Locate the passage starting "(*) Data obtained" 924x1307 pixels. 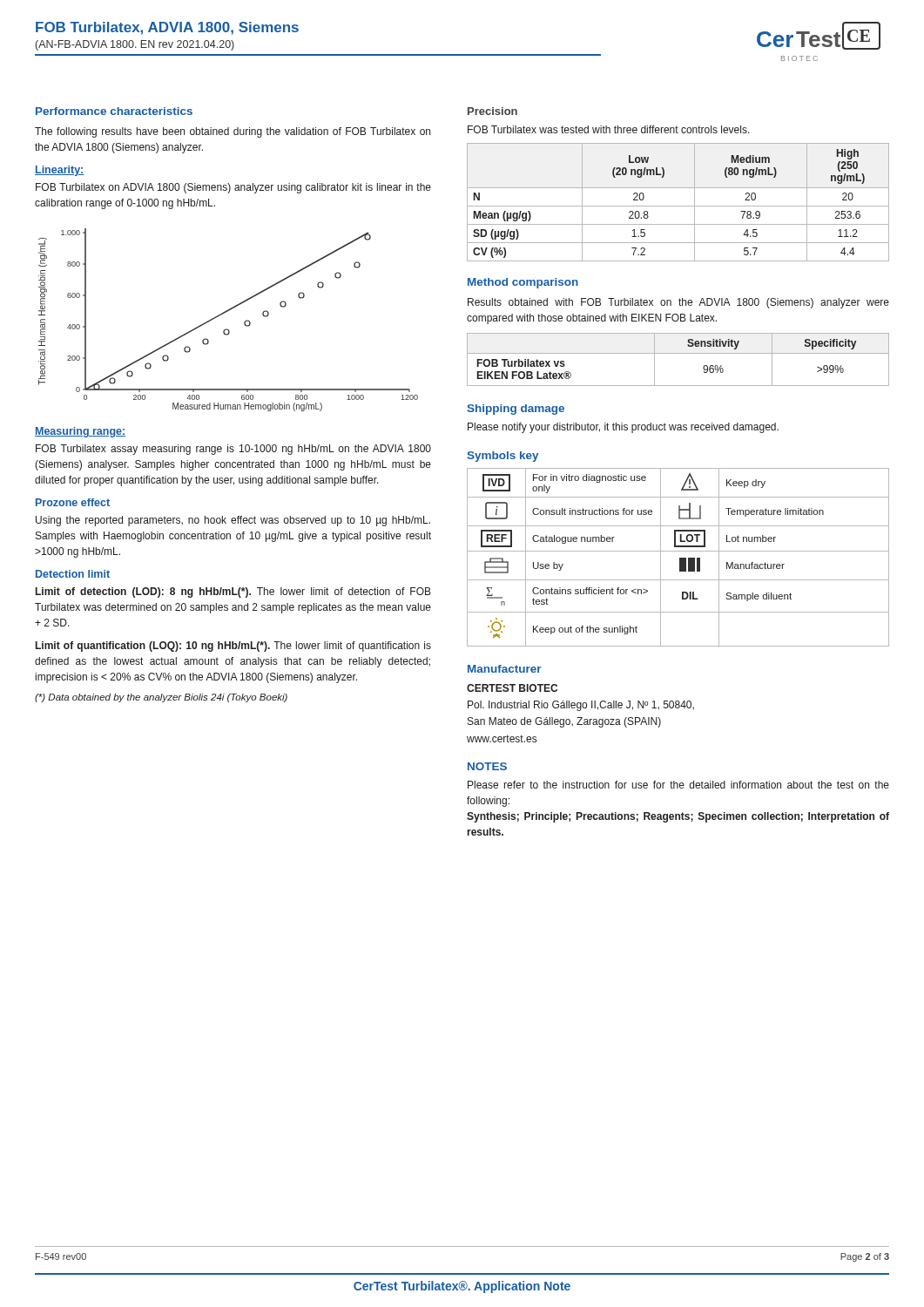(161, 697)
